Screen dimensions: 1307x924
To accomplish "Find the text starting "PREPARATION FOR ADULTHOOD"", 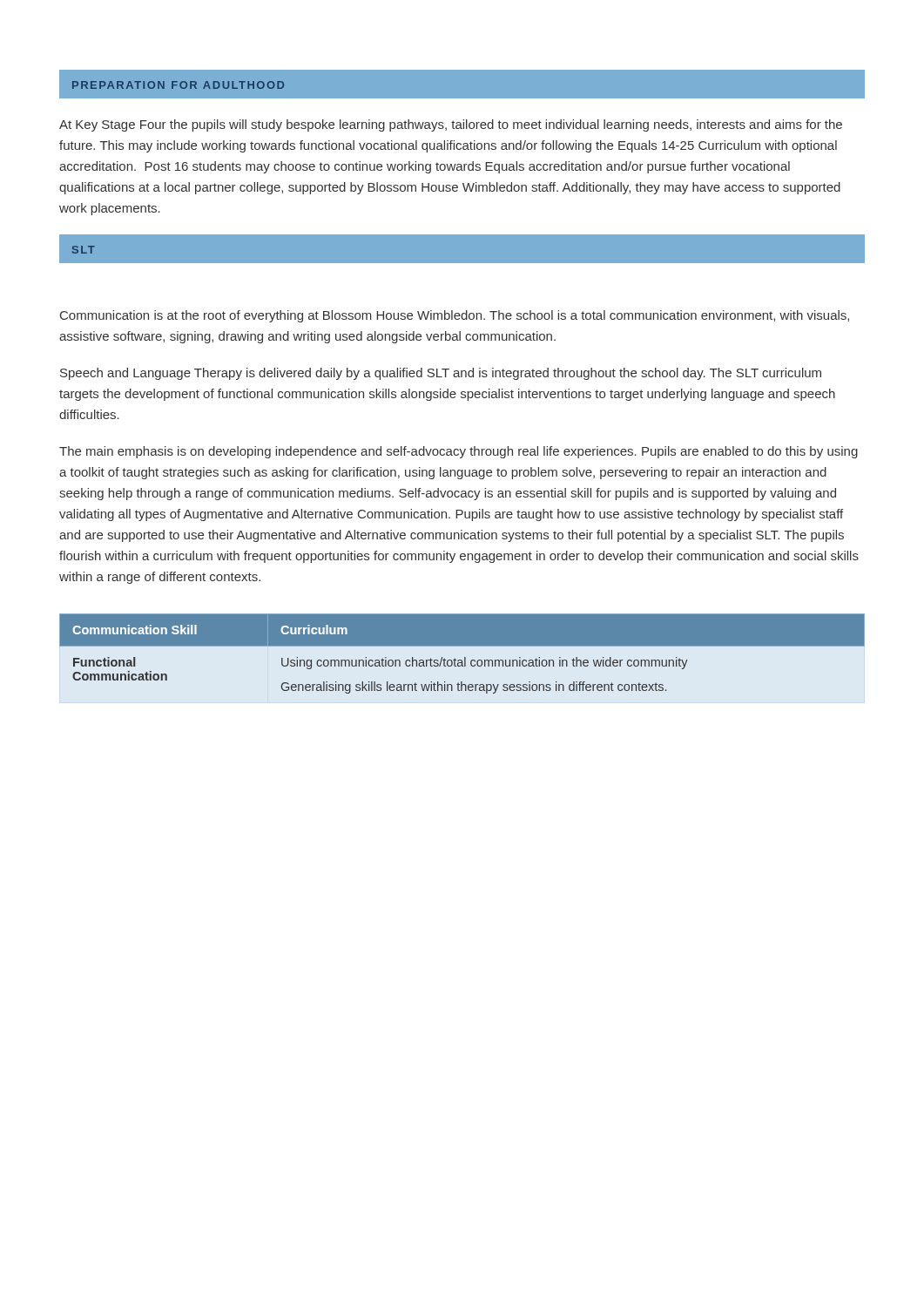I will [x=179, y=85].
